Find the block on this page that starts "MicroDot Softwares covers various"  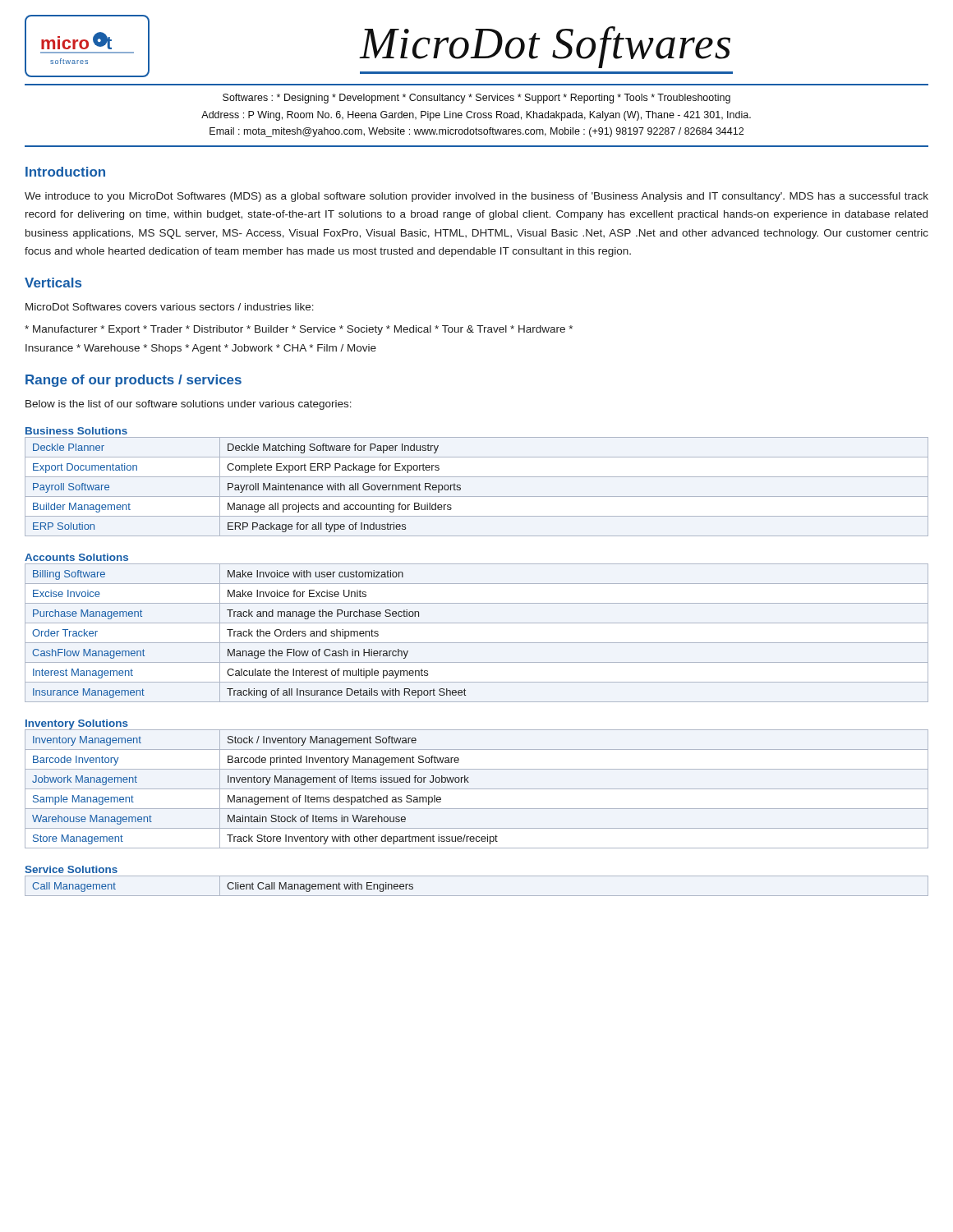[x=169, y=307]
